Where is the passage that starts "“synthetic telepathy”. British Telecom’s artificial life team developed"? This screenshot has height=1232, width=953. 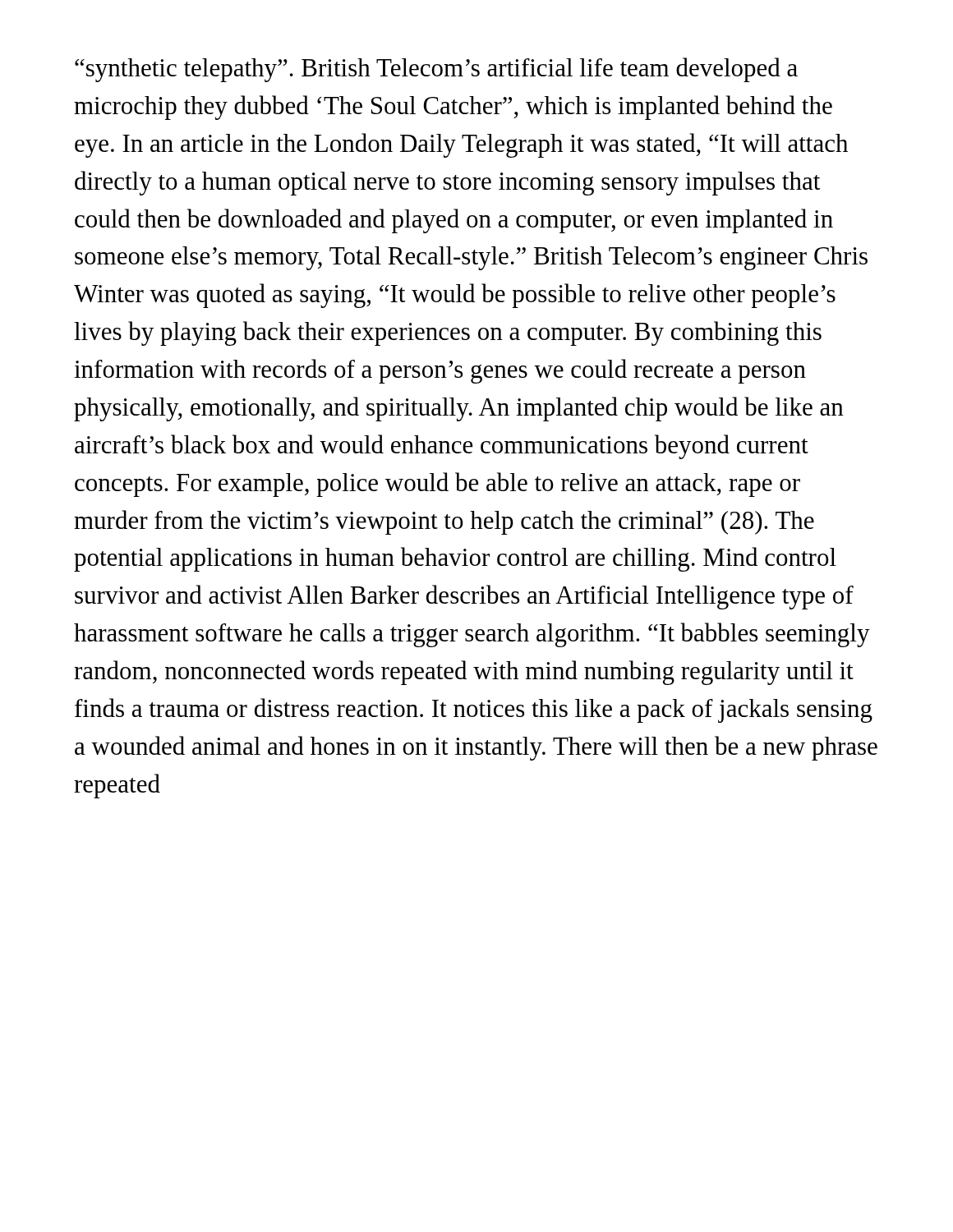476,426
